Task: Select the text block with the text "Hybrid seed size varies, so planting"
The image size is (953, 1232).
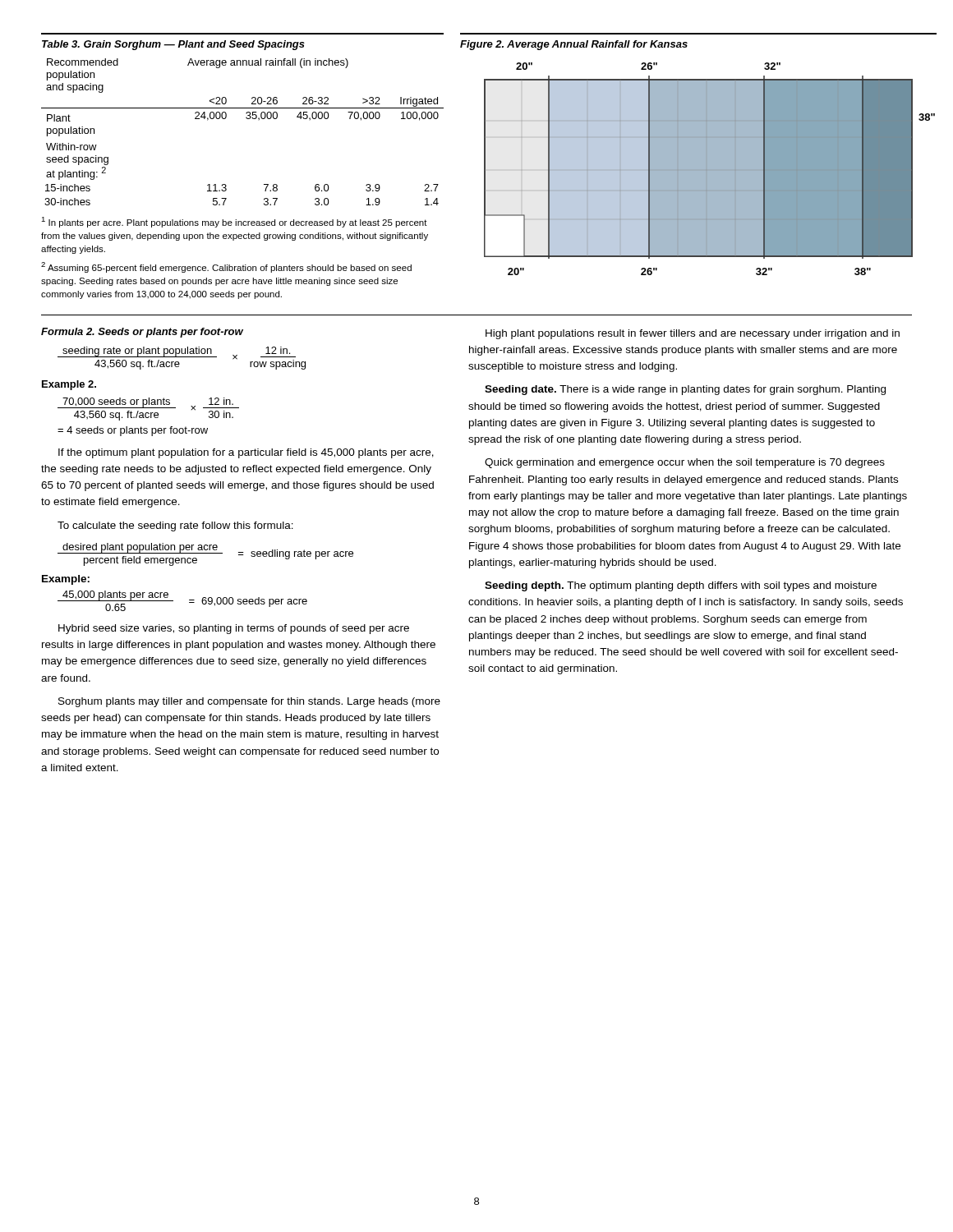Action: (238, 653)
